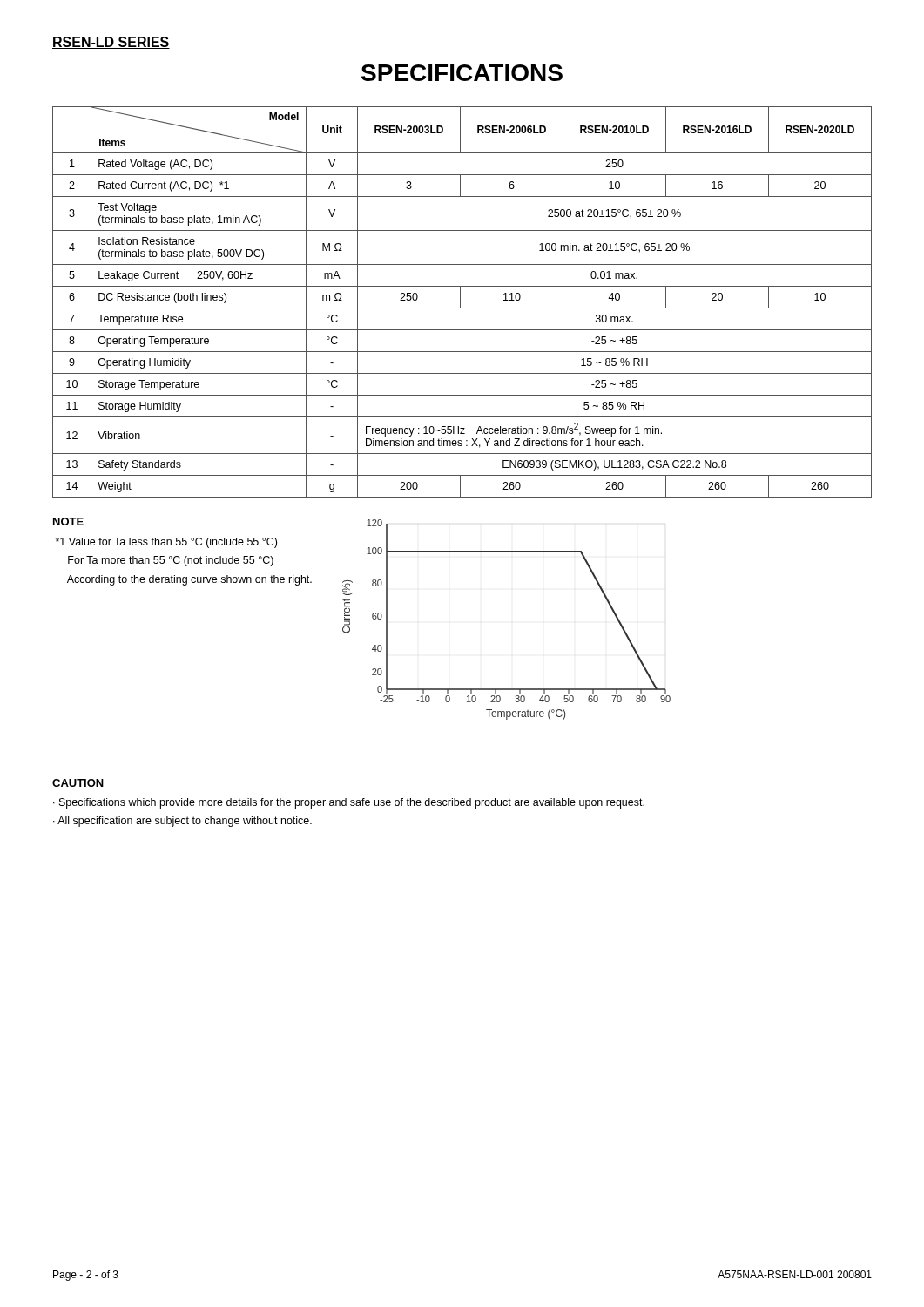
Task: Click on the table containing "Model Items"
Action: 462,302
